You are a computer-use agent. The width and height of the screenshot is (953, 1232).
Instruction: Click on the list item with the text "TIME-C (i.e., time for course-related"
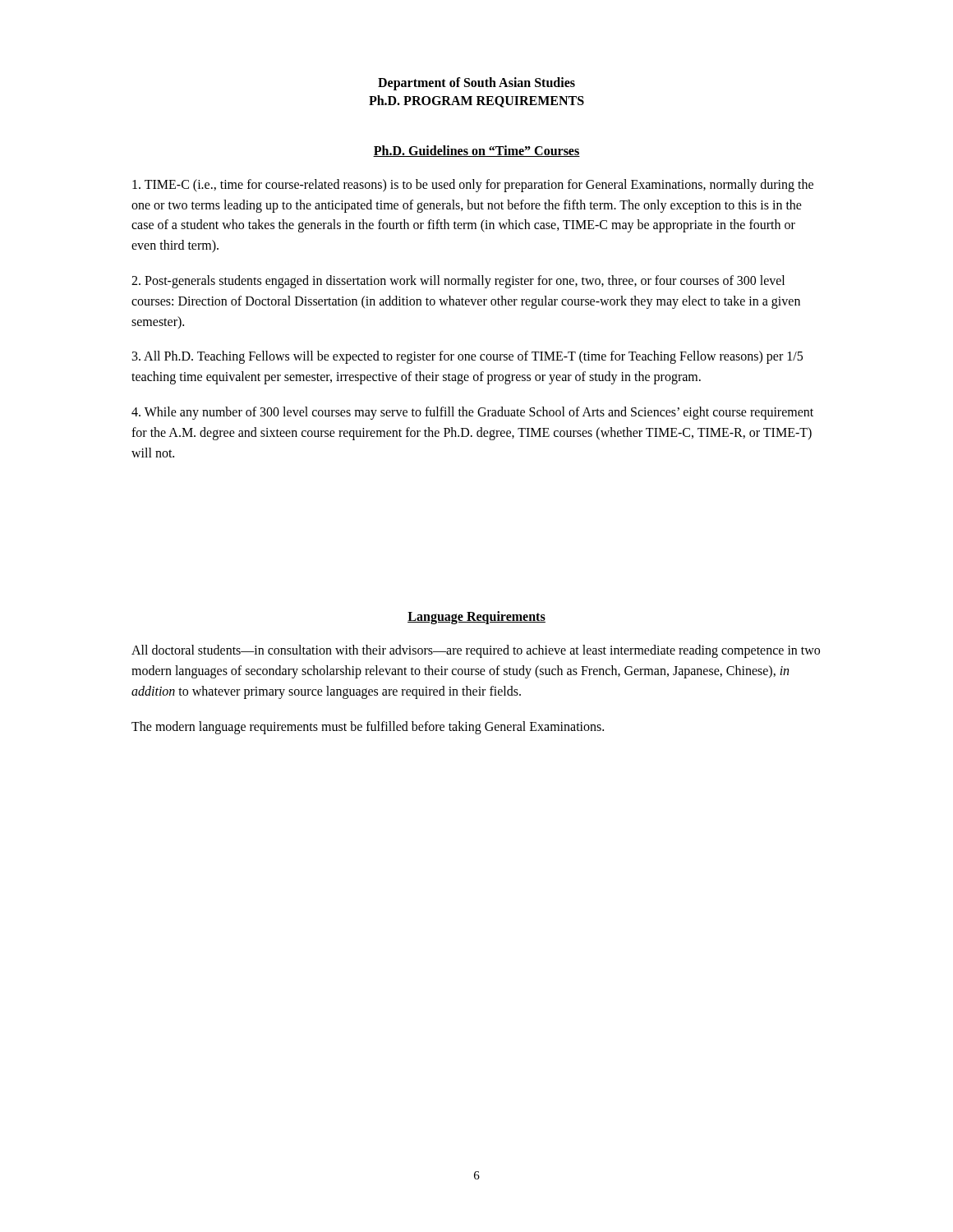pyautogui.click(x=473, y=215)
